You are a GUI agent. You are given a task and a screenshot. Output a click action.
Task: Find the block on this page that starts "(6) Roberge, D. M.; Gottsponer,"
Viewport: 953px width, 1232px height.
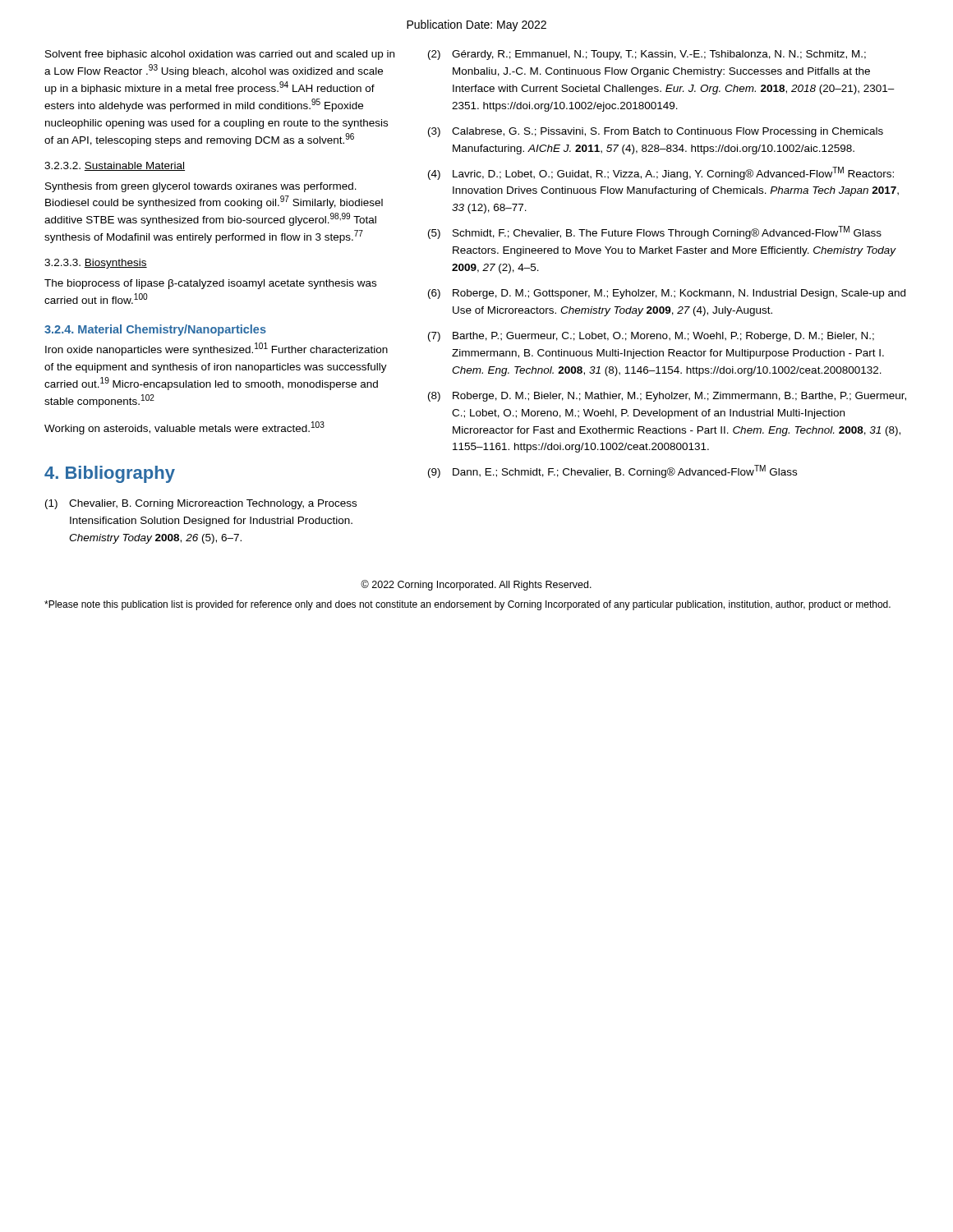pyautogui.click(x=668, y=302)
